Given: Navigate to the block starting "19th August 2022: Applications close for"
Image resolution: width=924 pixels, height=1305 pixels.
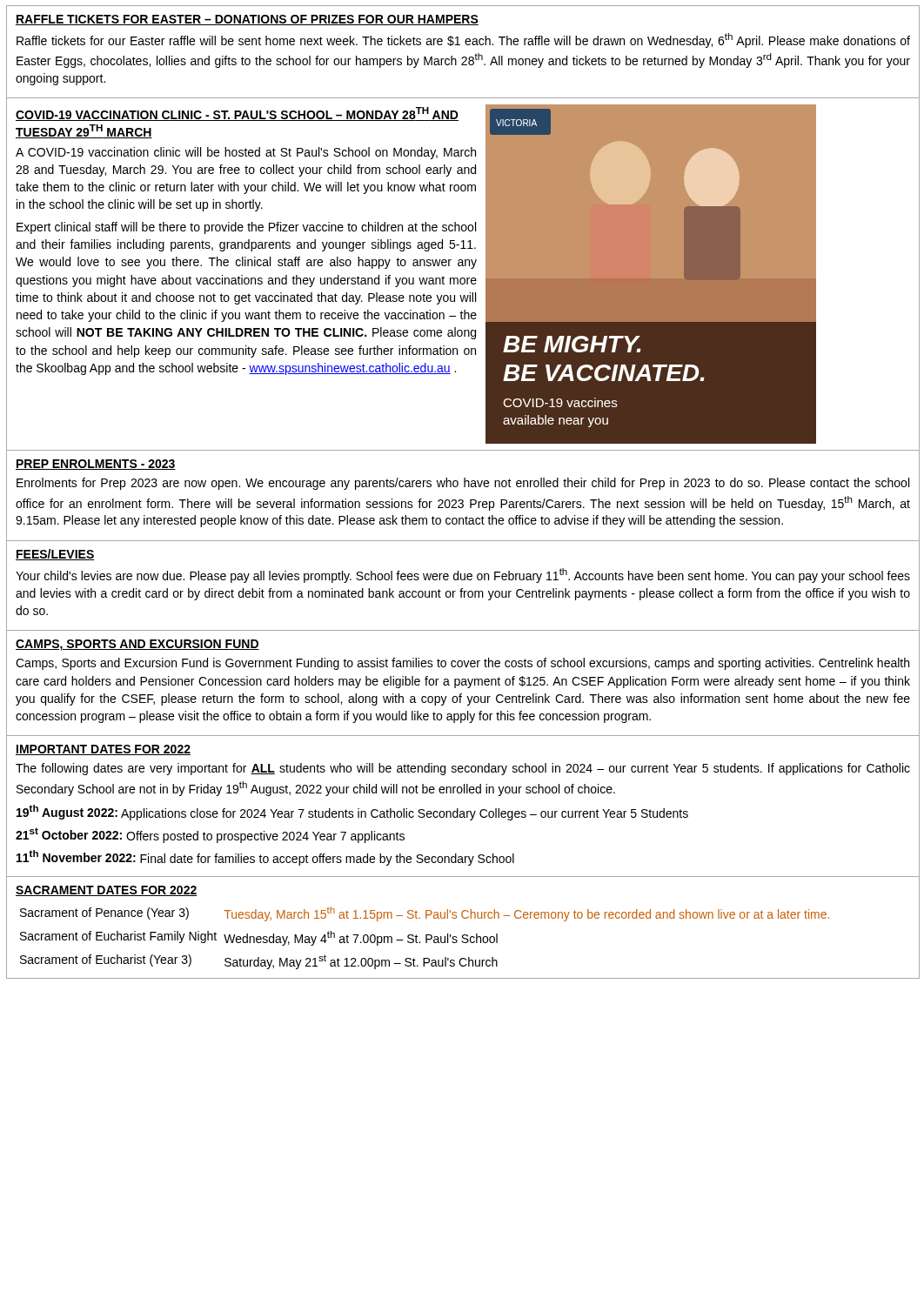Looking at the screenshot, I should [x=352, y=811].
